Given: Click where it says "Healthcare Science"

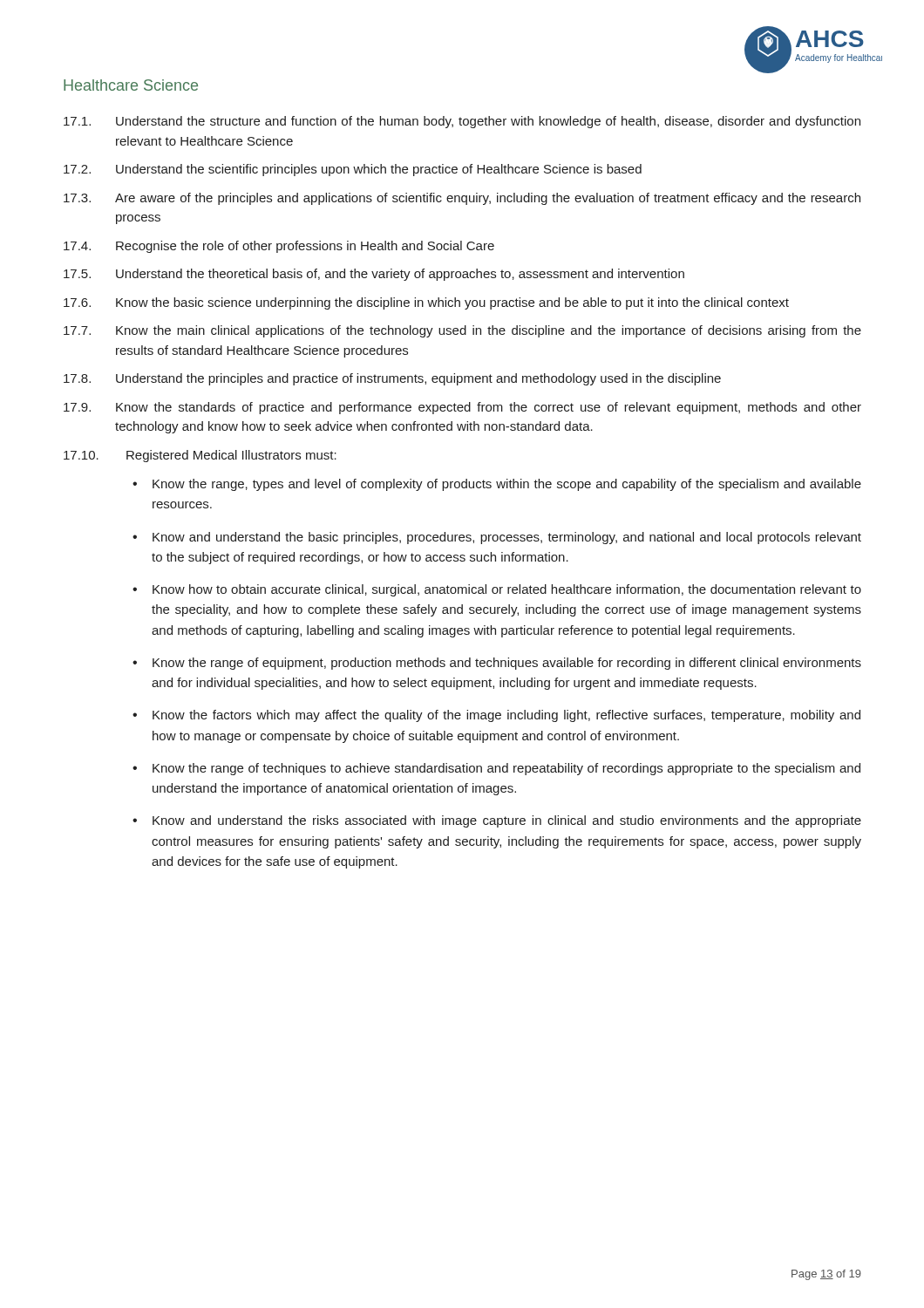Looking at the screenshot, I should (131, 85).
